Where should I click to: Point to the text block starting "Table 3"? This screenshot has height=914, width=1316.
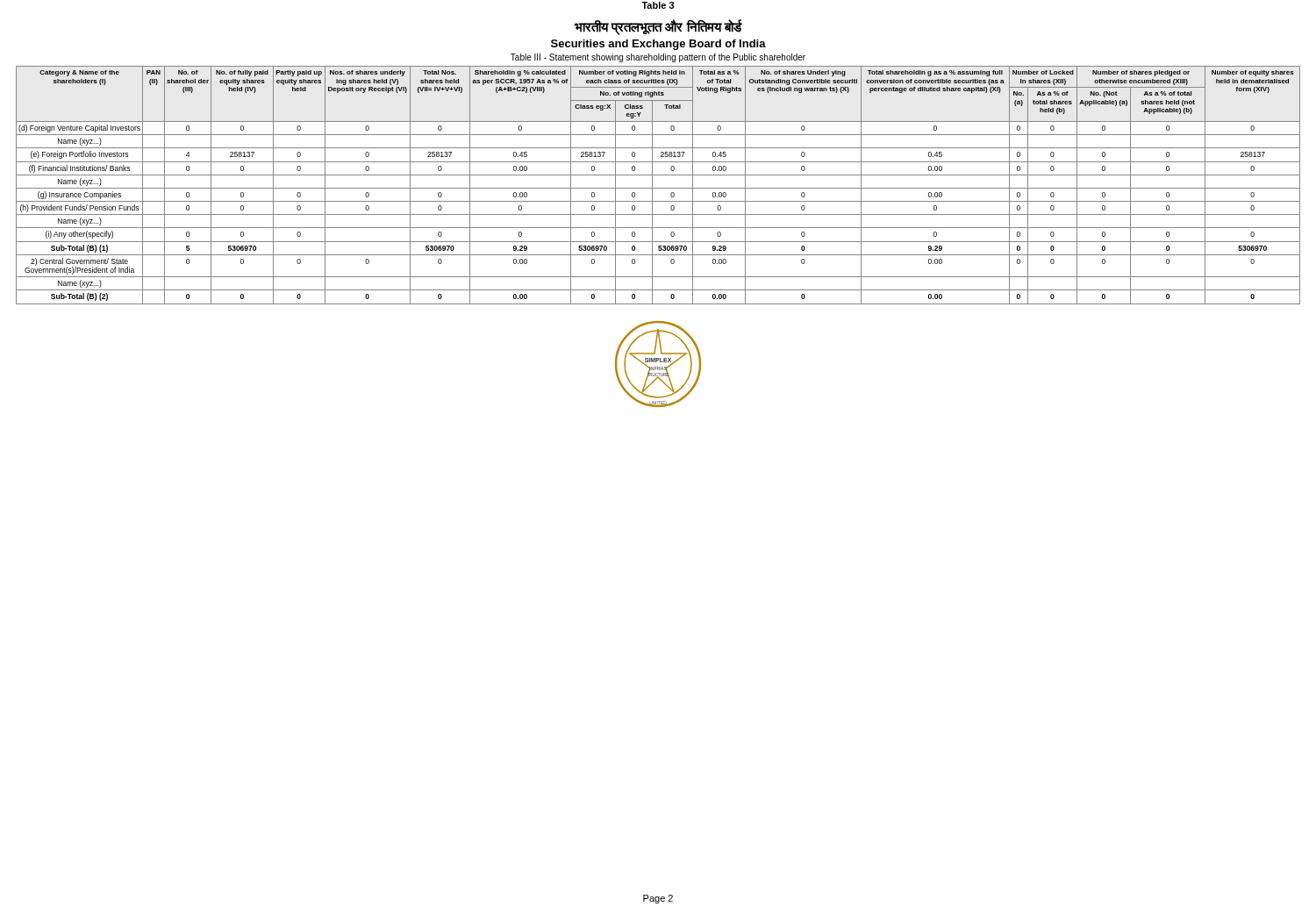[658, 5]
